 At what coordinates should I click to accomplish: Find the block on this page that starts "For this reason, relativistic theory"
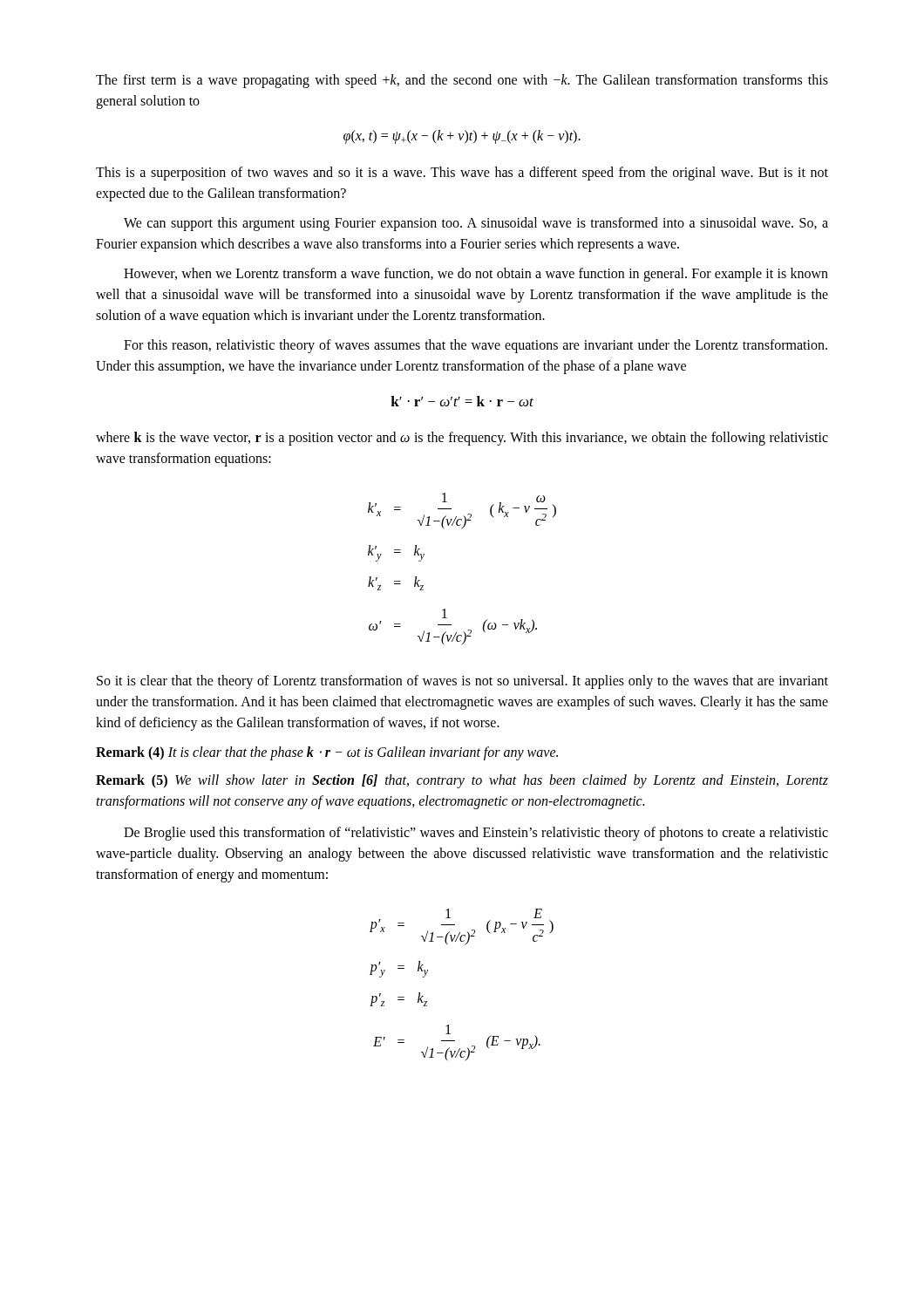coord(462,356)
